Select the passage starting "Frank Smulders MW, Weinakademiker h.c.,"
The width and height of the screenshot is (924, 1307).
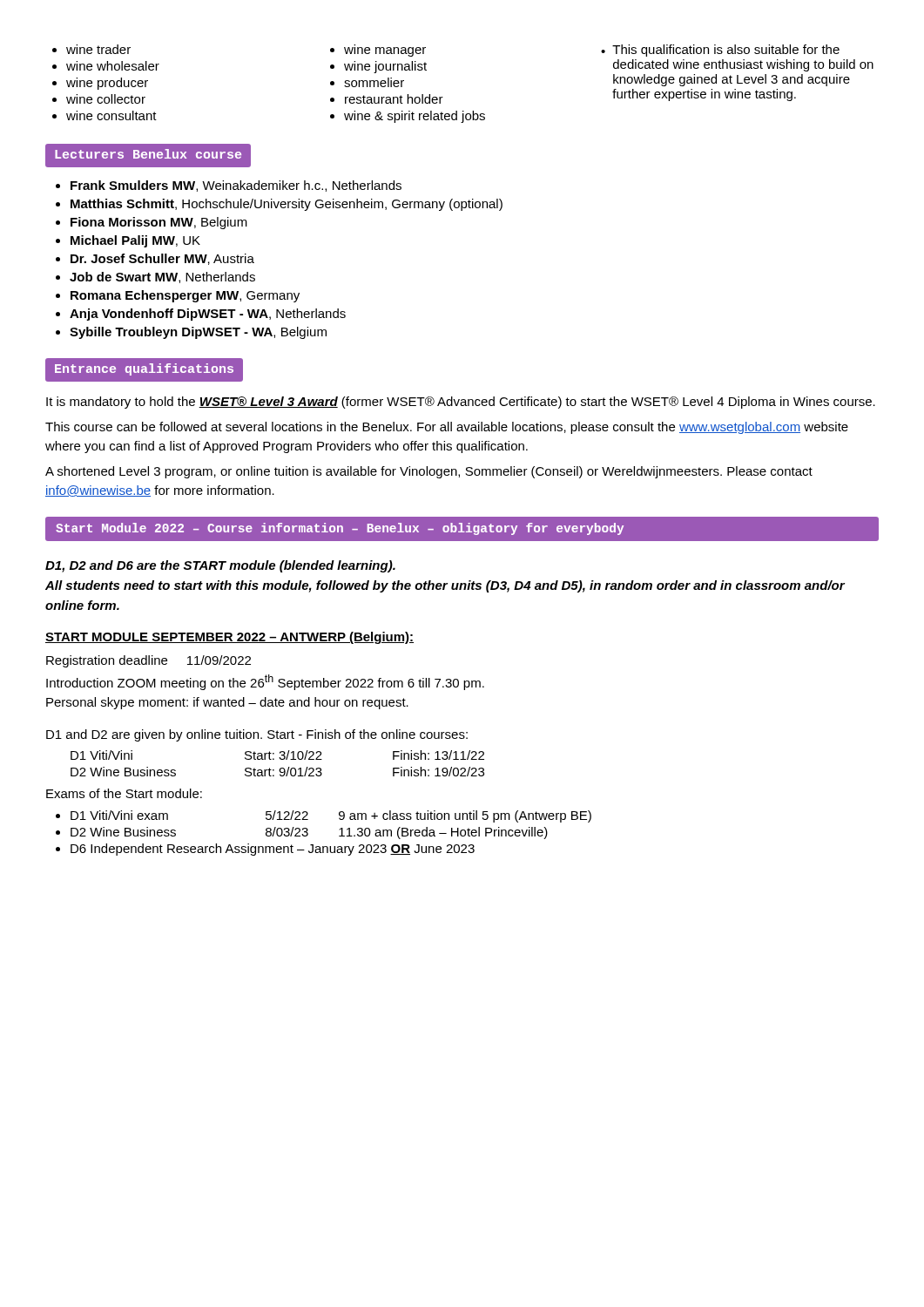236,185
